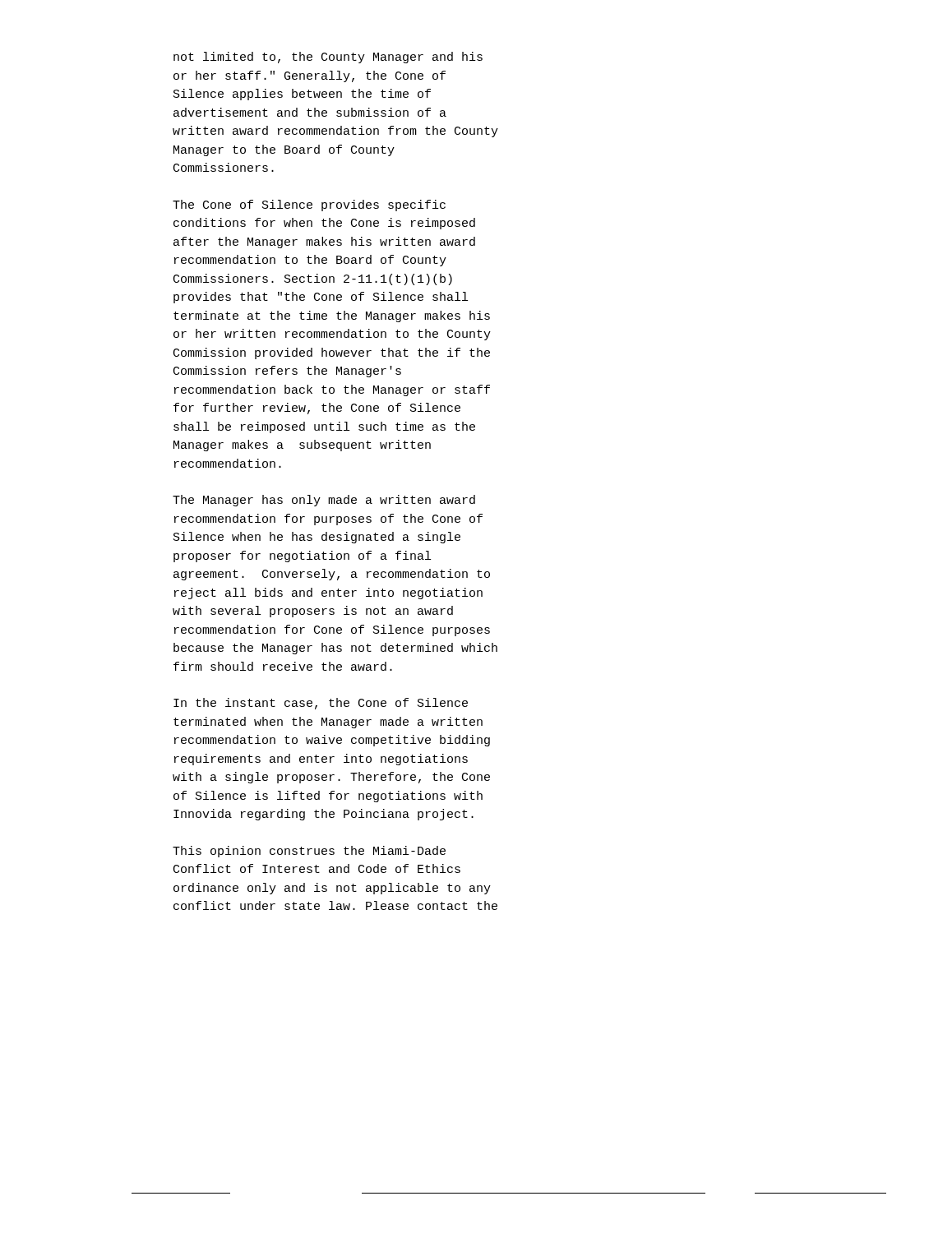Screen dimensions: 1233x952
Task: Locate the block of text that opens with "not limited to, the County Manager and"
Action: (x=335, y=113)
